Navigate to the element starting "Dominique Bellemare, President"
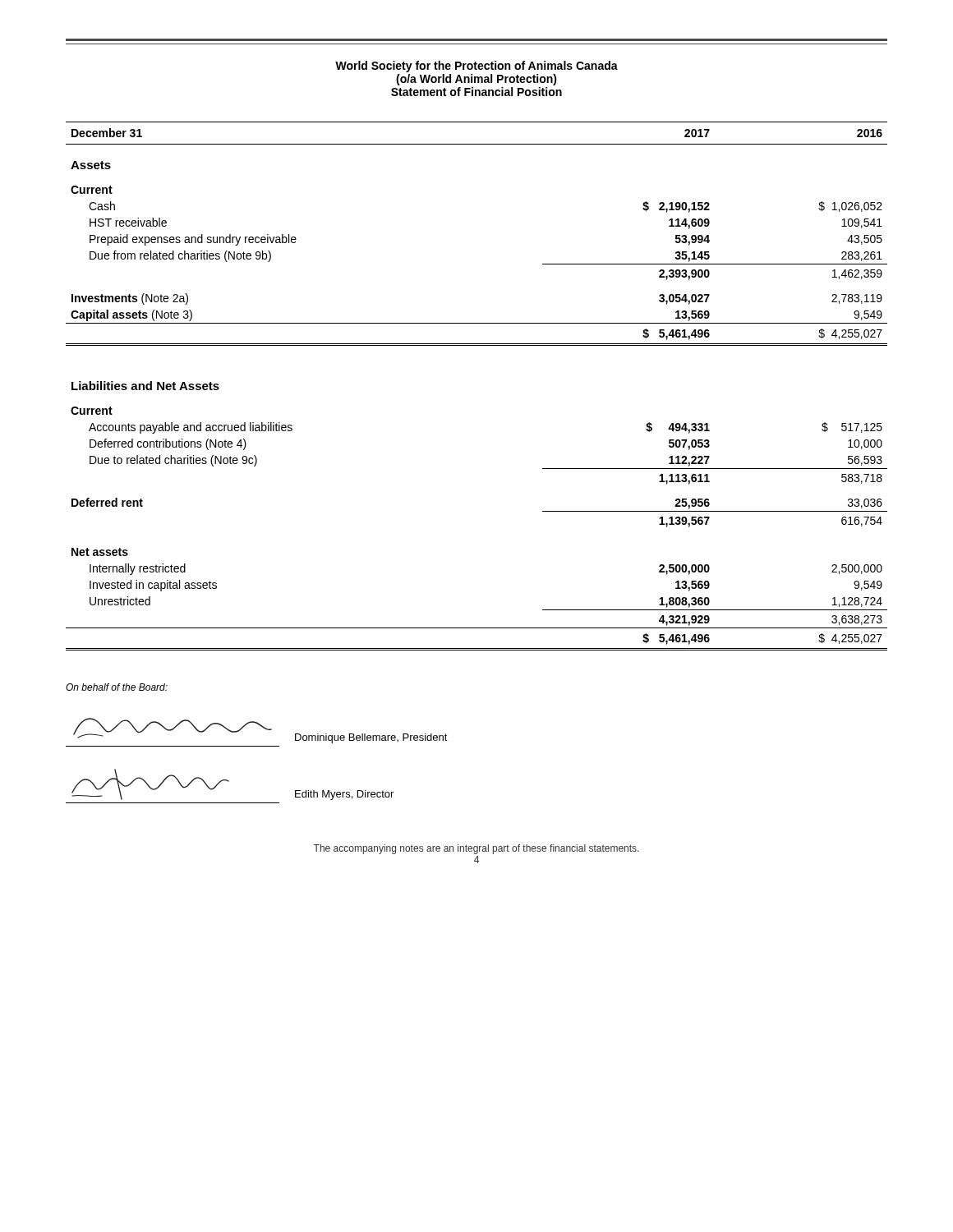953x1232 pixels. point(371,737)
